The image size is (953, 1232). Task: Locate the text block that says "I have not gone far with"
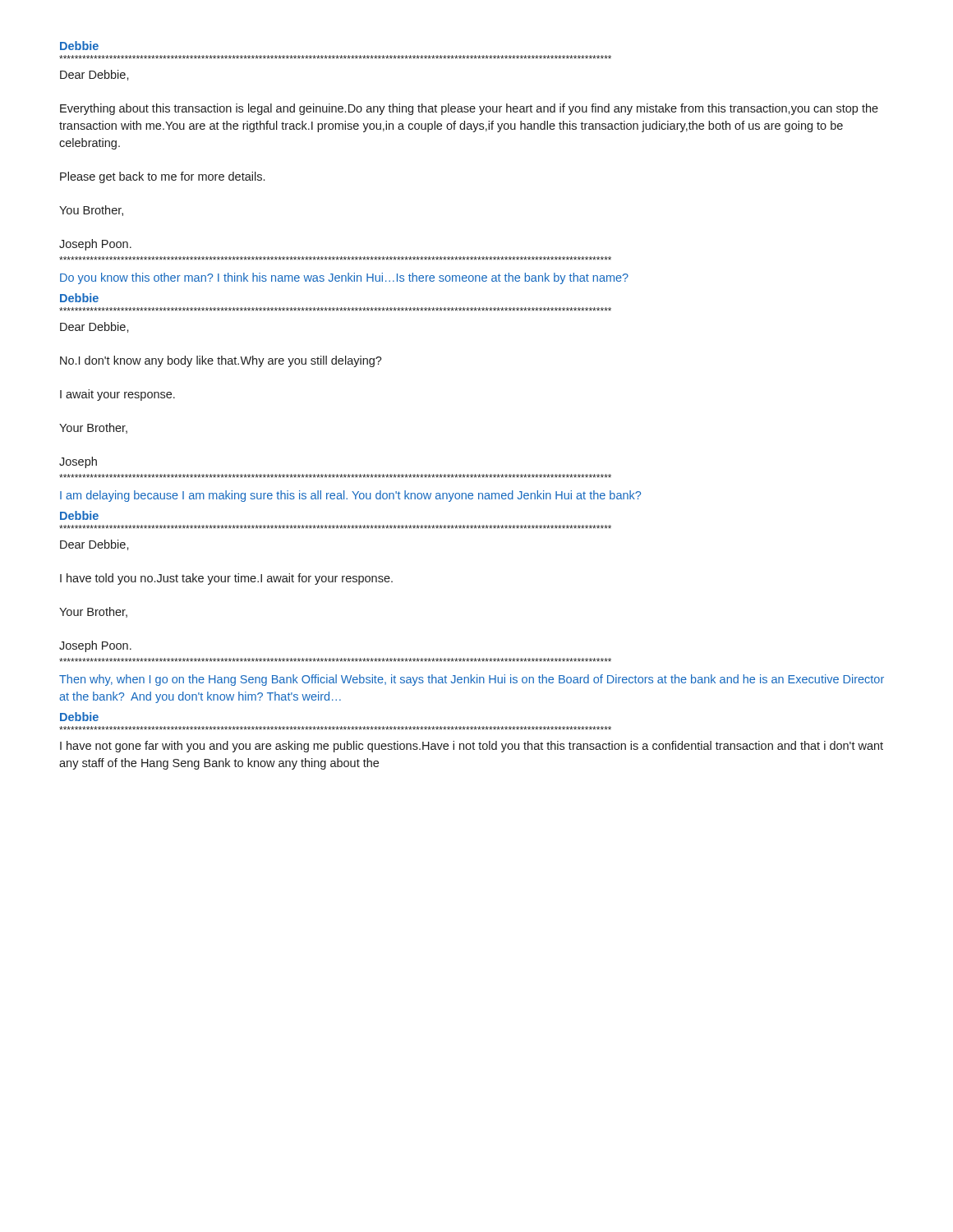click(x=471, y=755)
